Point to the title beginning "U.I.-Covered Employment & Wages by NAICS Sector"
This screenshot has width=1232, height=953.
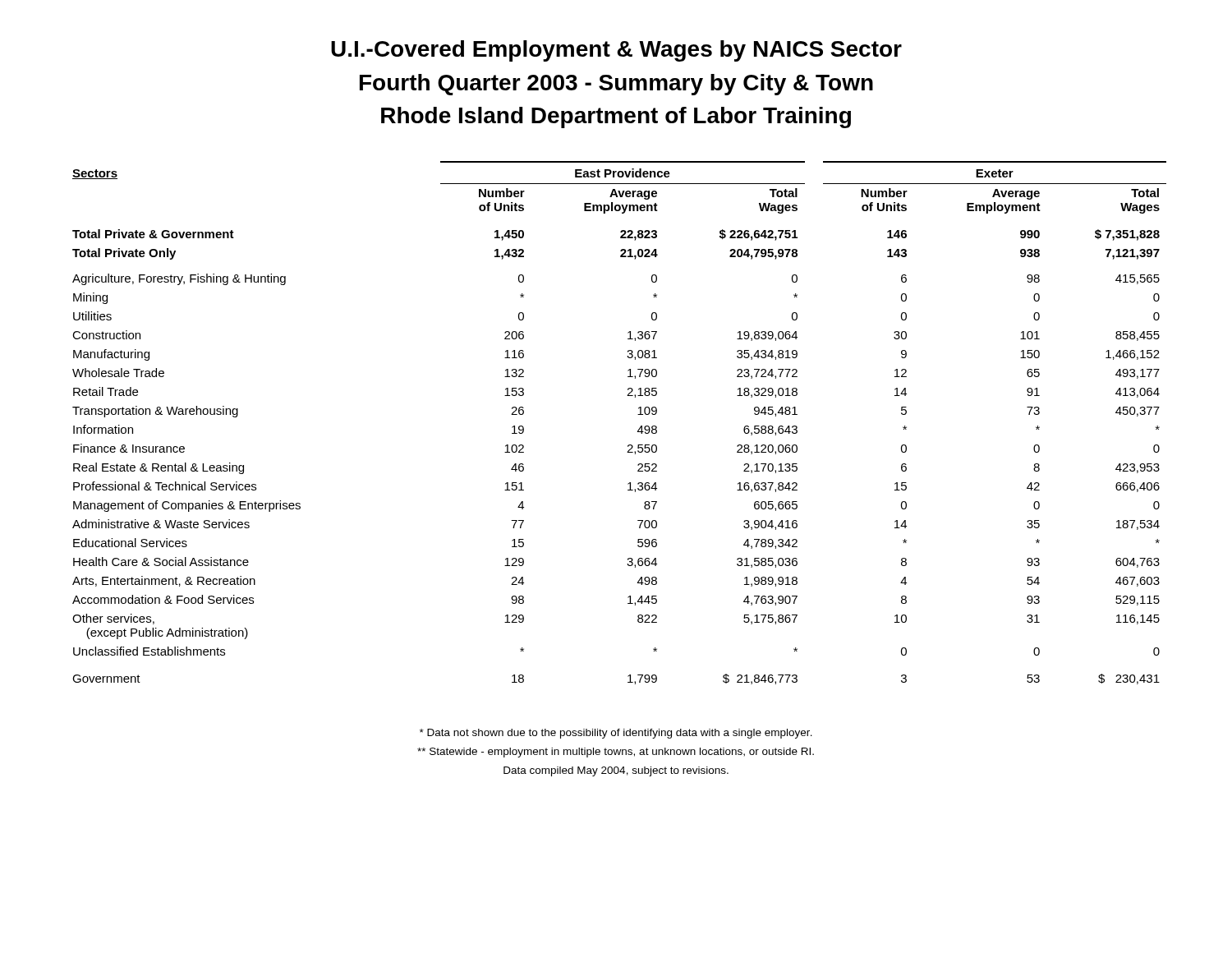pyautogui.click(x=616, y=83)
